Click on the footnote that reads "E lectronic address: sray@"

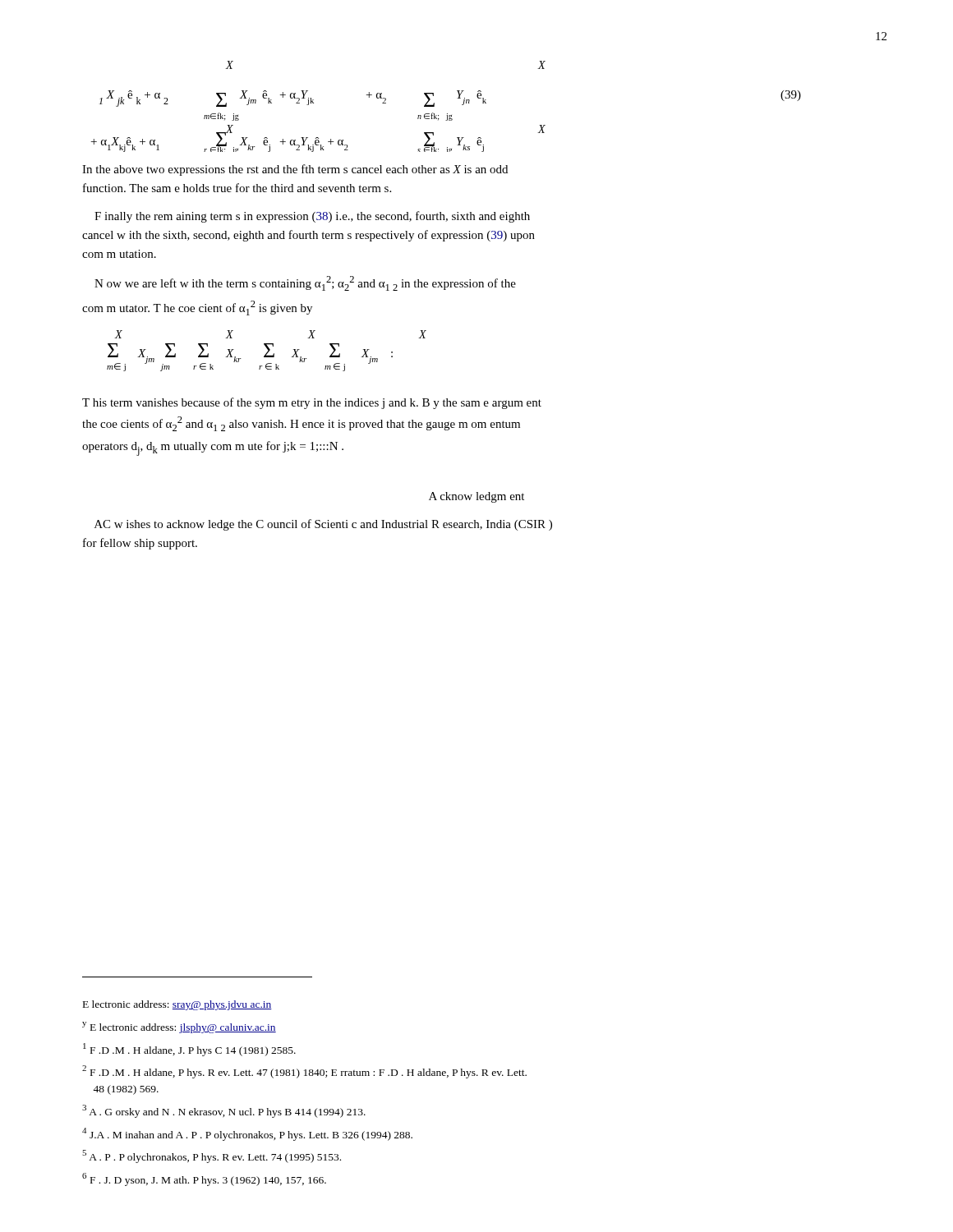click(x=177, y=1004)
